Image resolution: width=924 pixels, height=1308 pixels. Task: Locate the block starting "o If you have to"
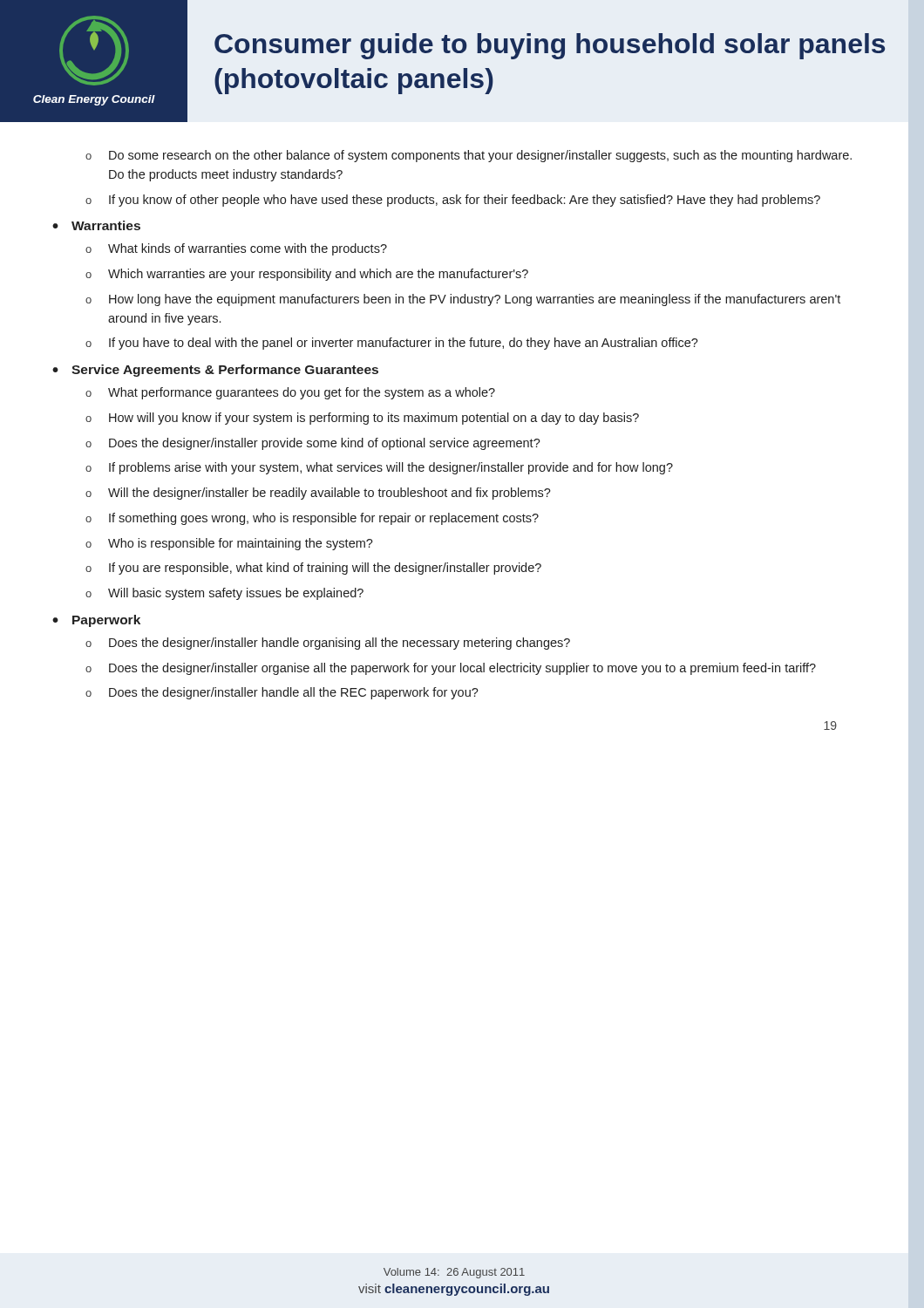[x=479, y=344]
